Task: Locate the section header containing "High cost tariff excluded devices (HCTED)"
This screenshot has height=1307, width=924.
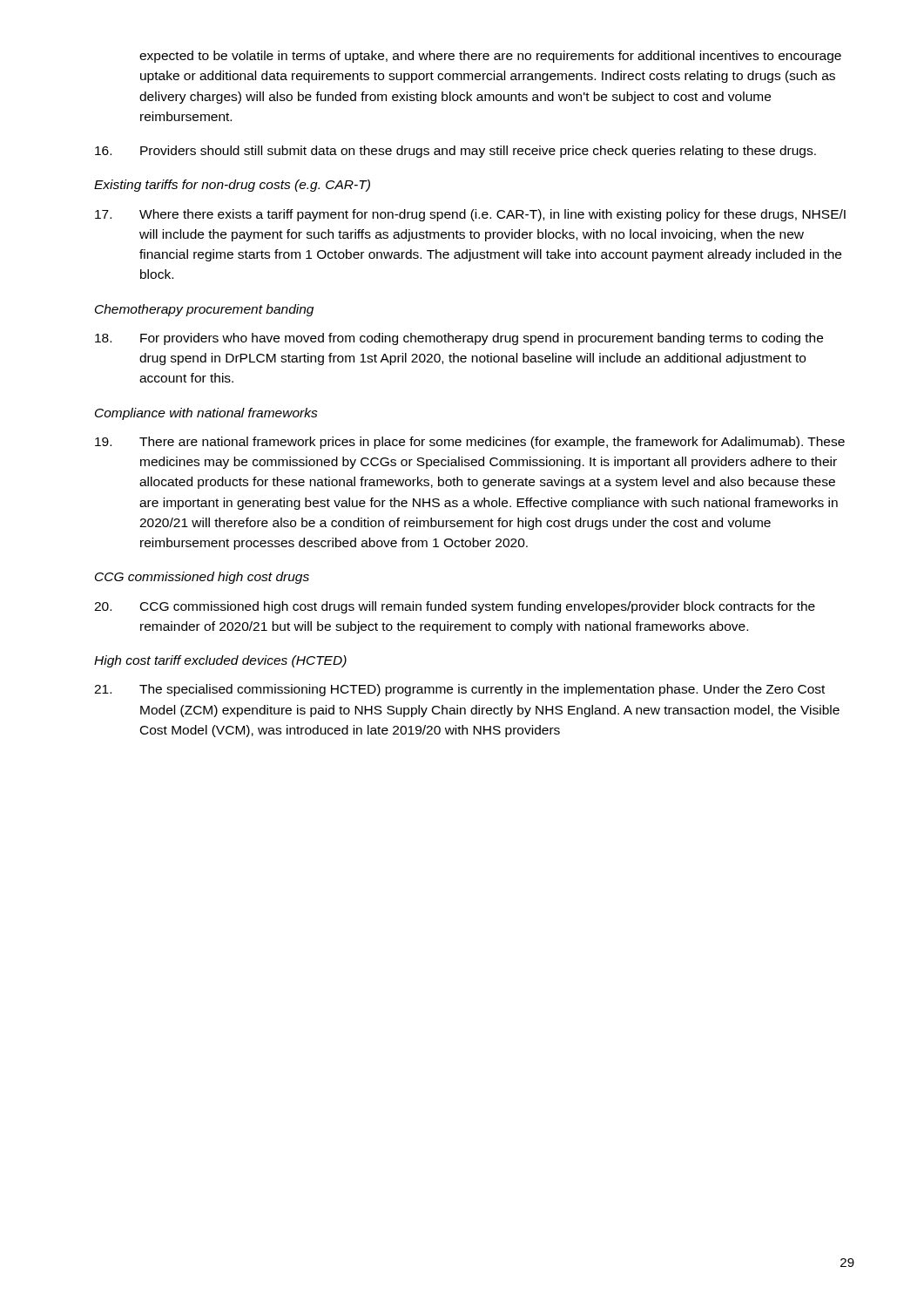Action: click(220, 660)
